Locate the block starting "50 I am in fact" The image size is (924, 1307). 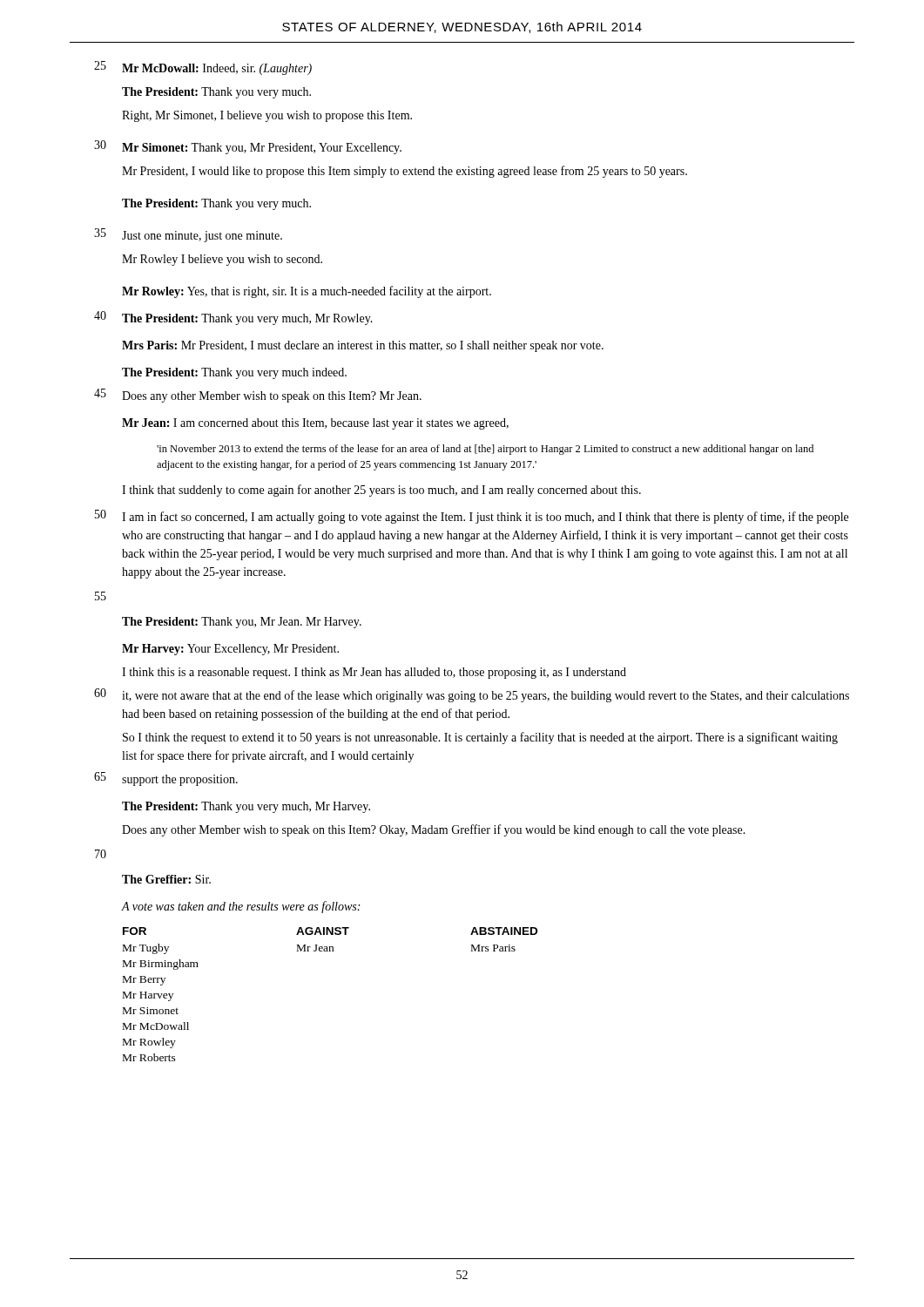(x=462, y=545)
